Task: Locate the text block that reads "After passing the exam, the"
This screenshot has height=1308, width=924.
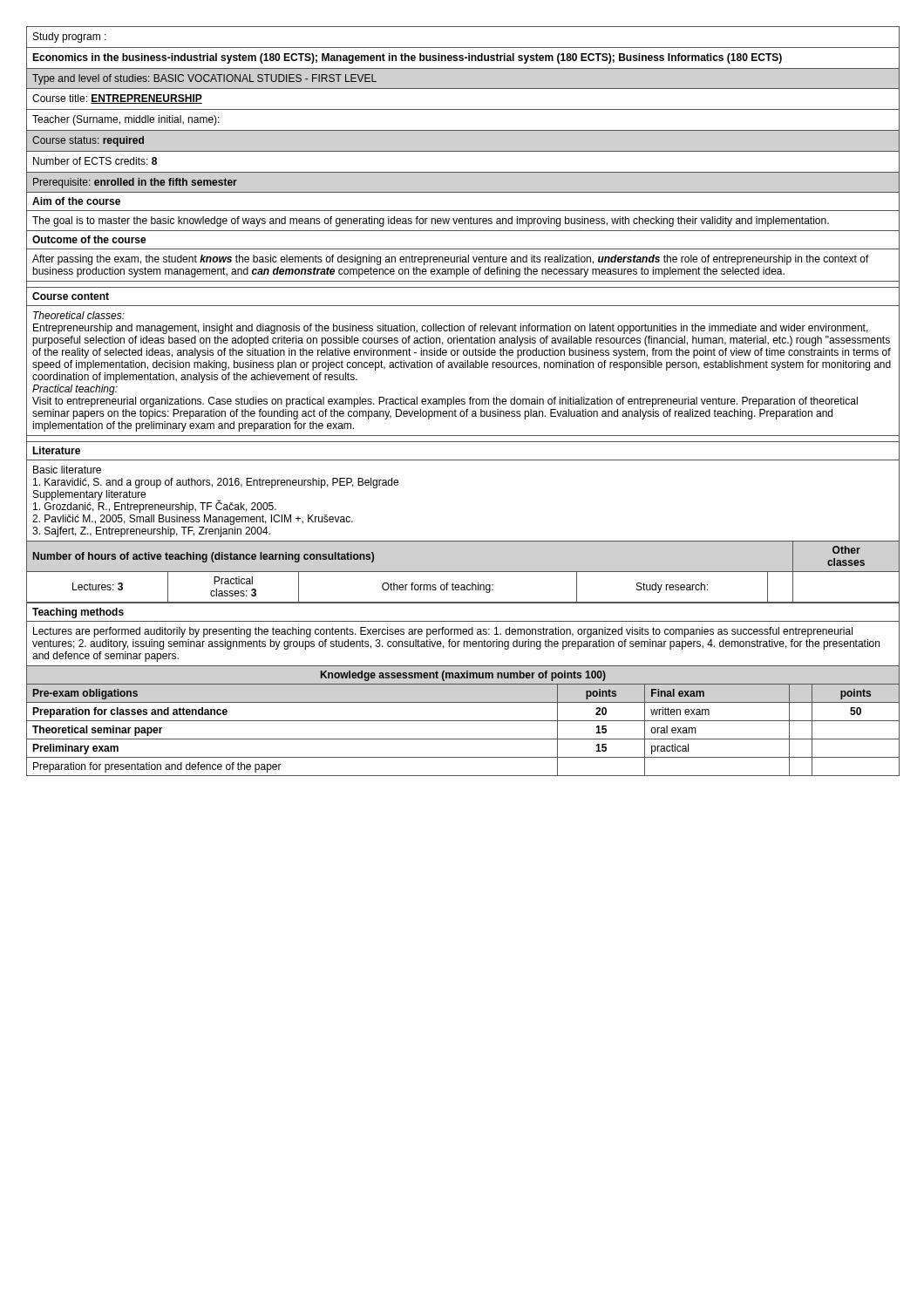Action: pyautogui.click(x=450, y=265)
